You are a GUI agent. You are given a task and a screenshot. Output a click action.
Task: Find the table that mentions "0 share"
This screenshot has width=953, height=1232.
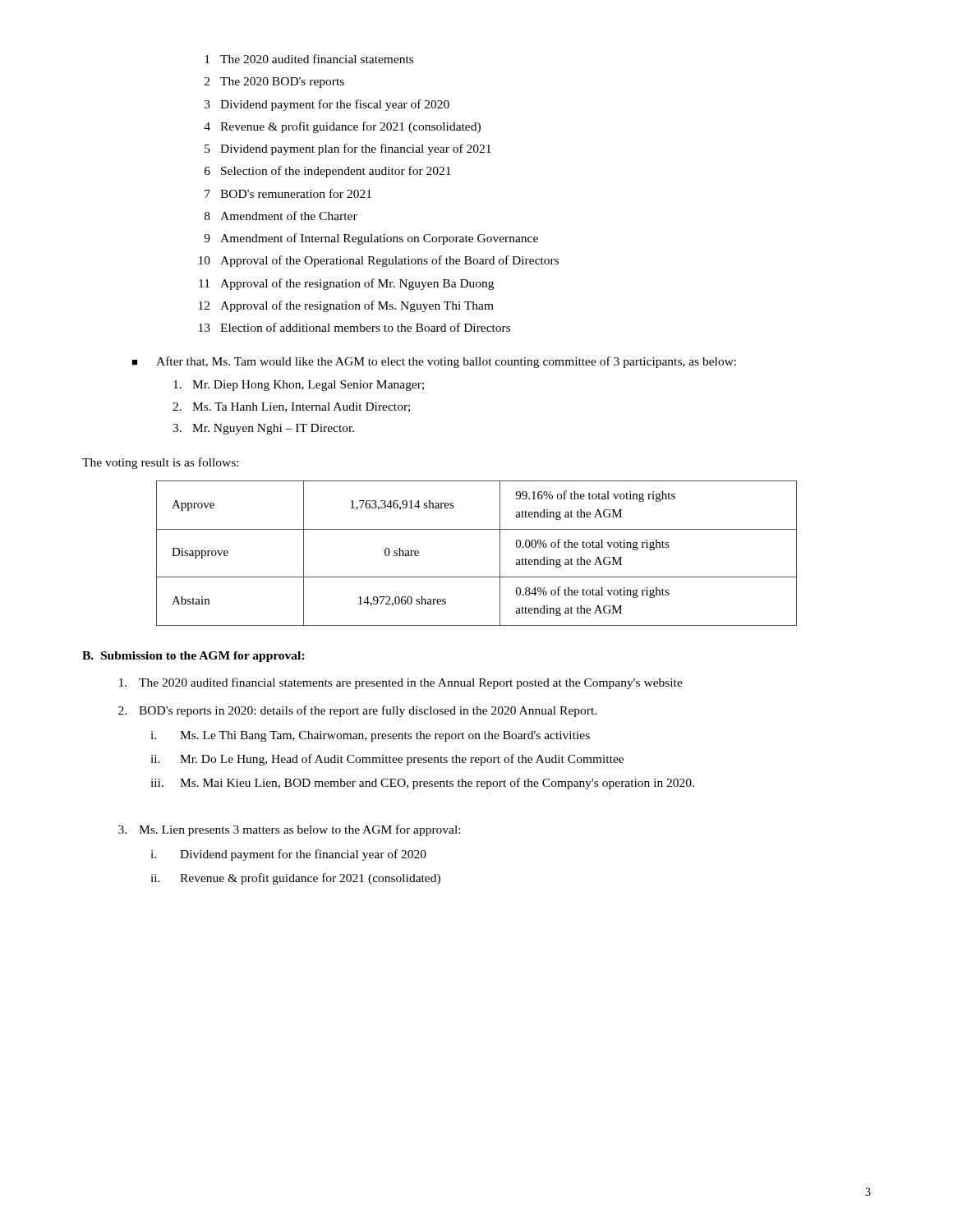(476, 553)
